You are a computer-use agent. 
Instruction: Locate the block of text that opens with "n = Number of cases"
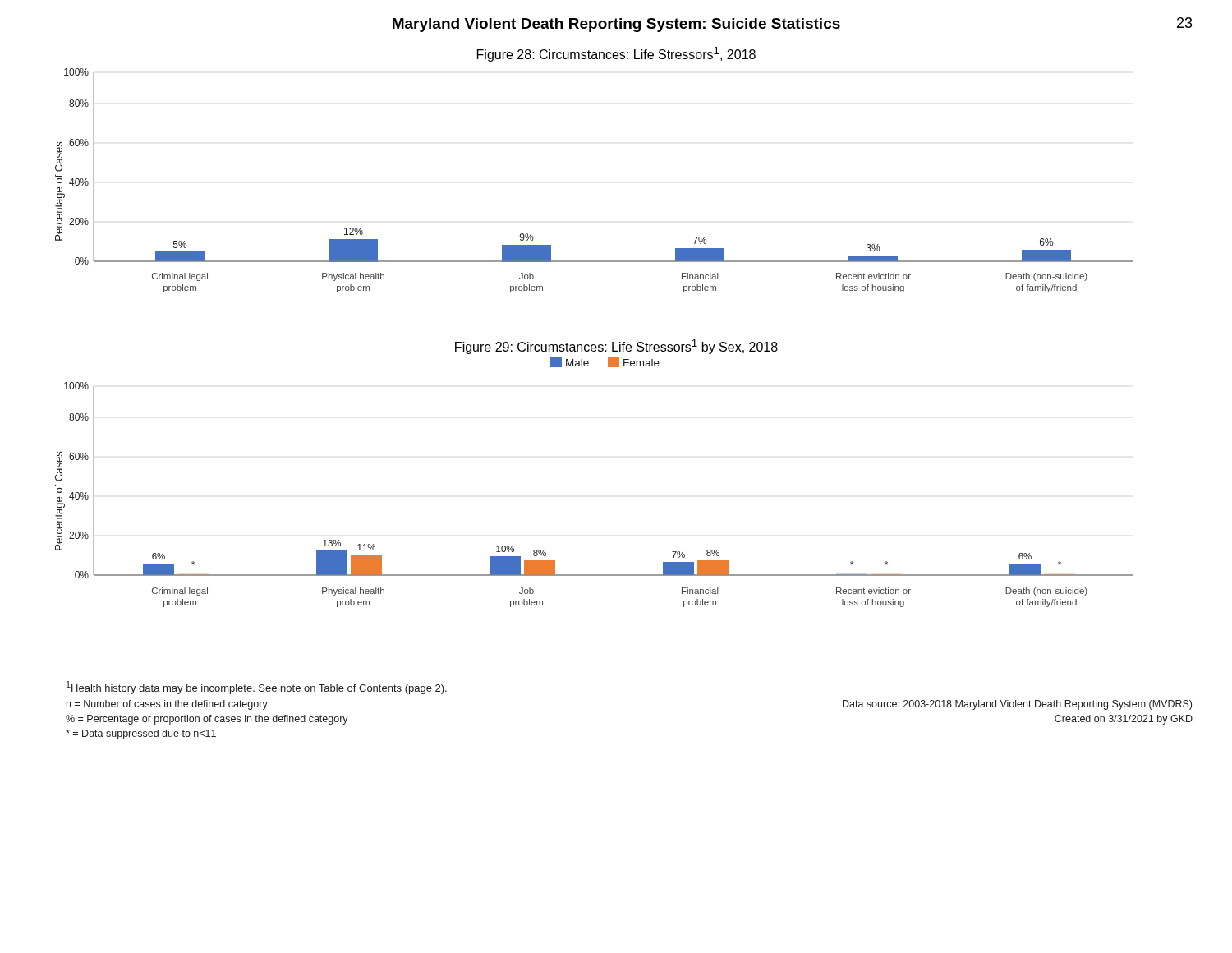(x=167, y=704)
